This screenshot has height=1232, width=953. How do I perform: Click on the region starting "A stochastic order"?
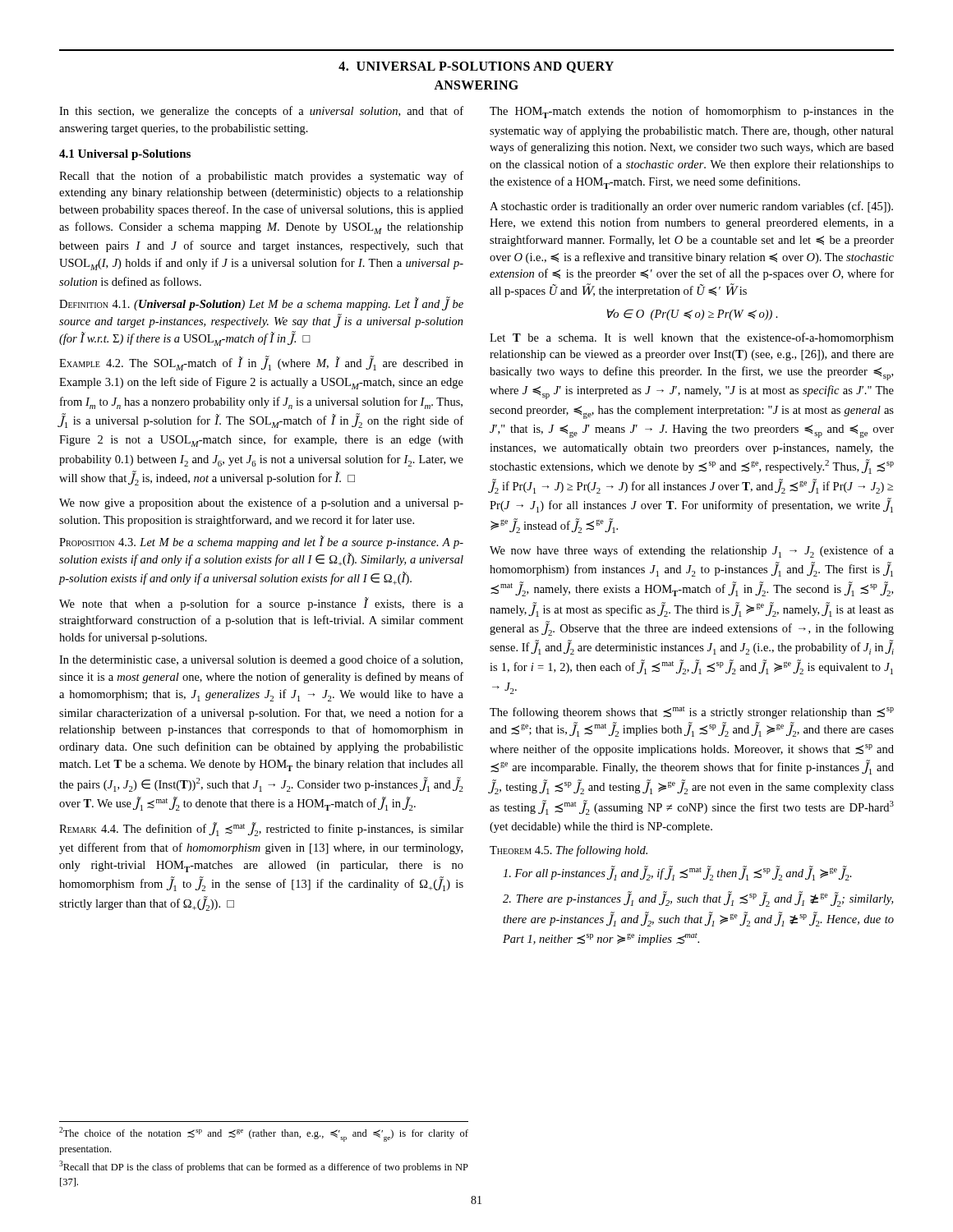[x=692, y=249]
